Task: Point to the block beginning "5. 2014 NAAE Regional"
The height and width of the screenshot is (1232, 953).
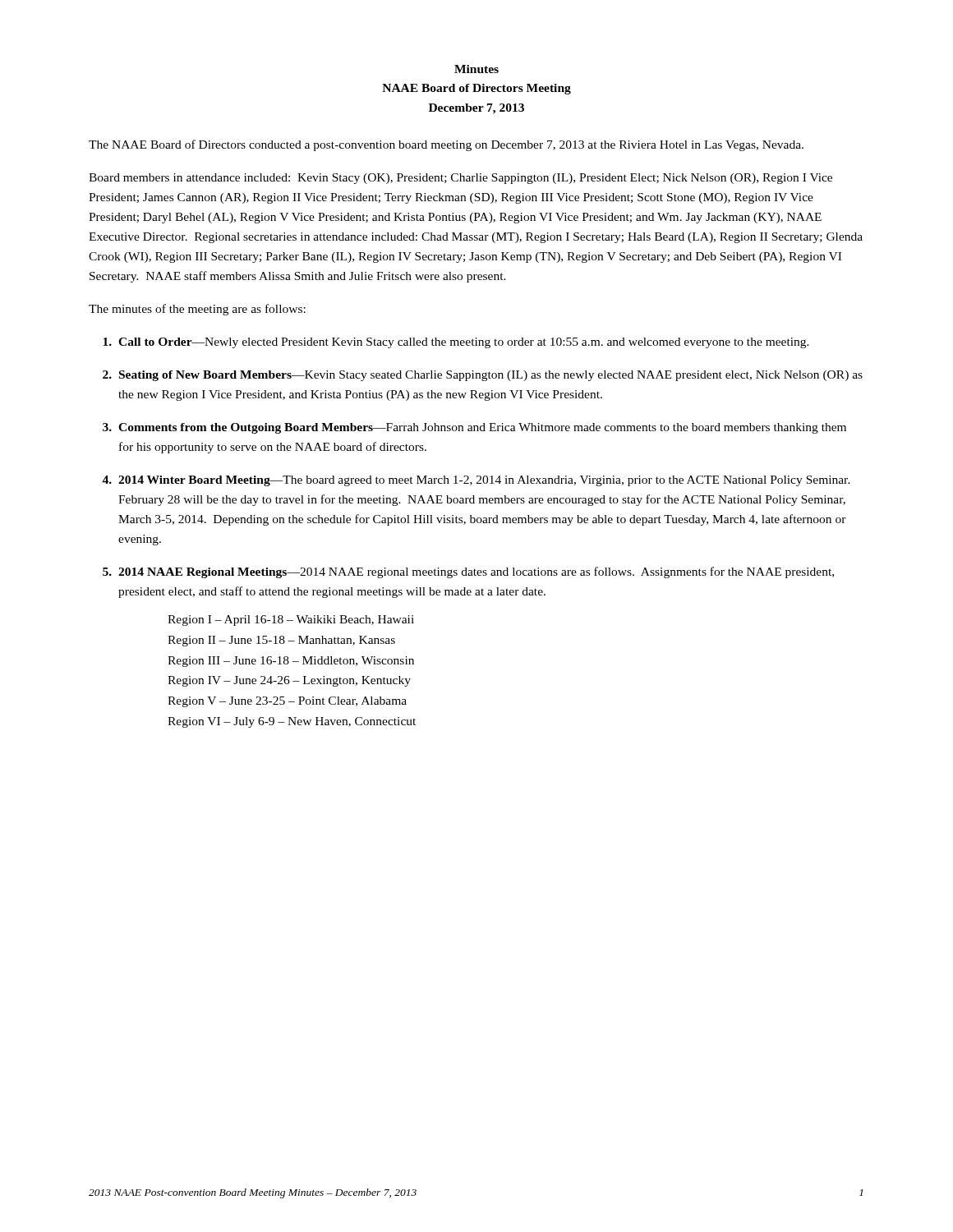Action: 468,572
